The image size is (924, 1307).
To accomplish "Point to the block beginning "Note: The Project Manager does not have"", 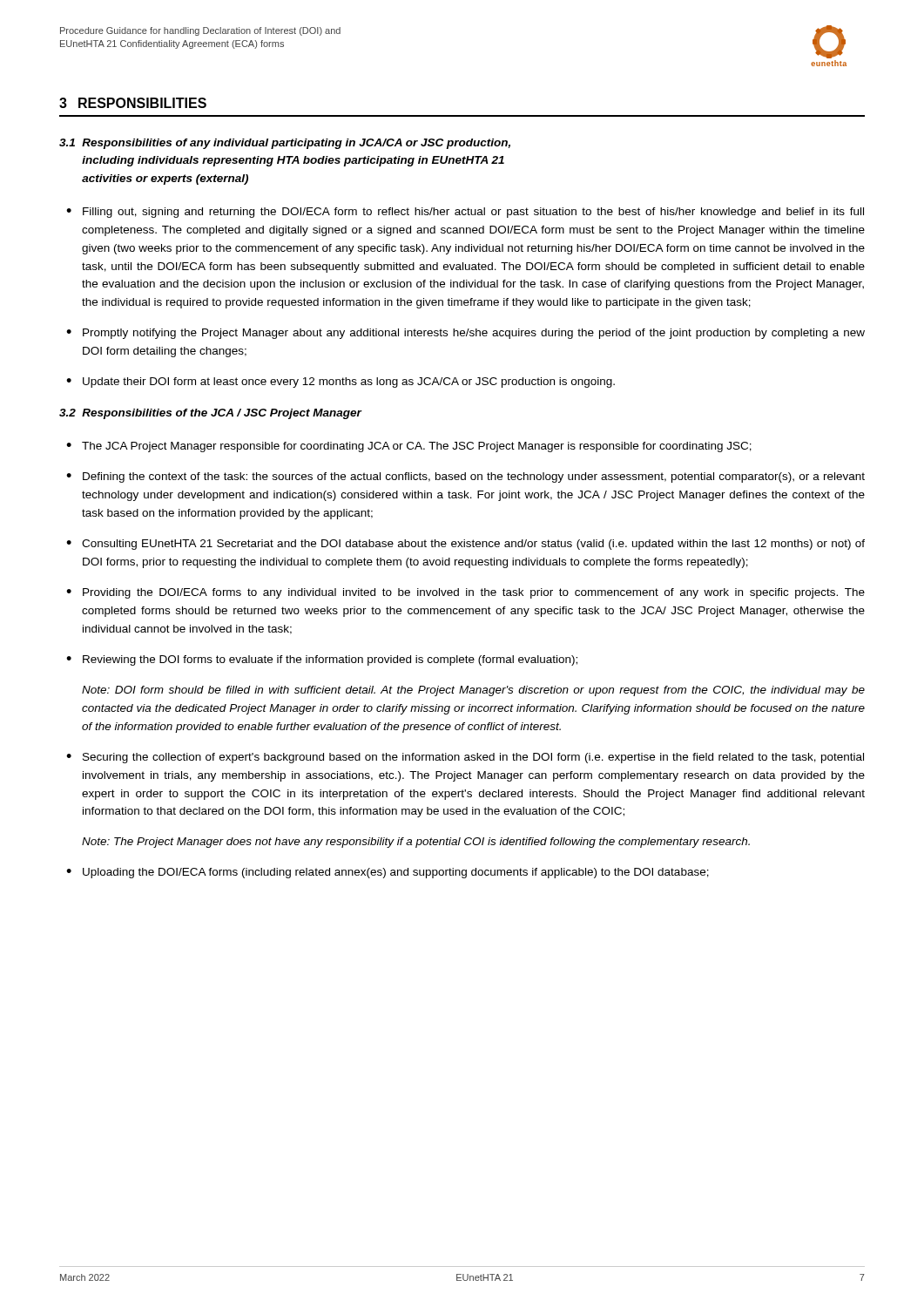I will pyautogui.click(x=416, y=842).
